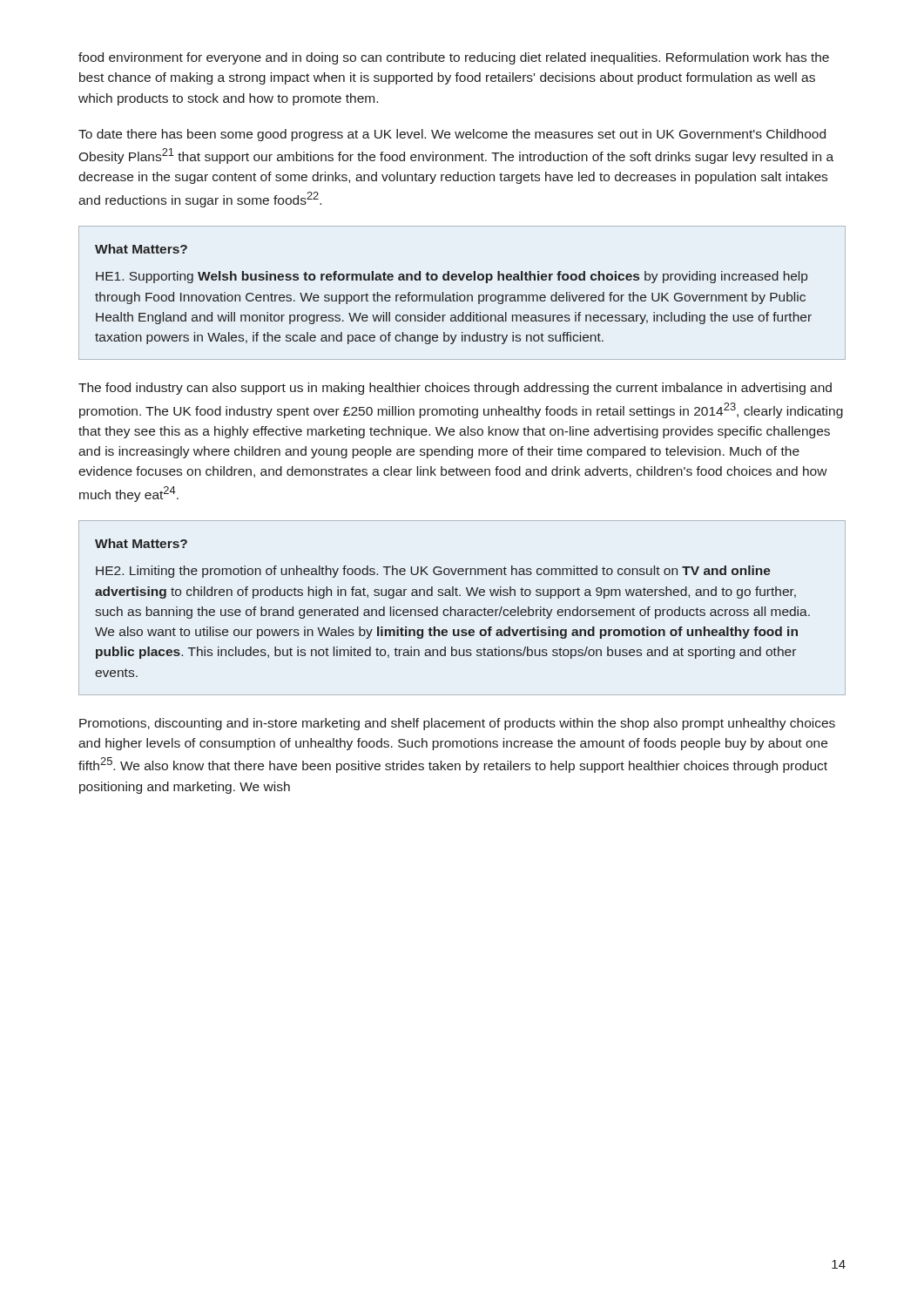Point to the passage starting "food environment for everyone"
This screenshot has width=924, height=1307.
454,77
